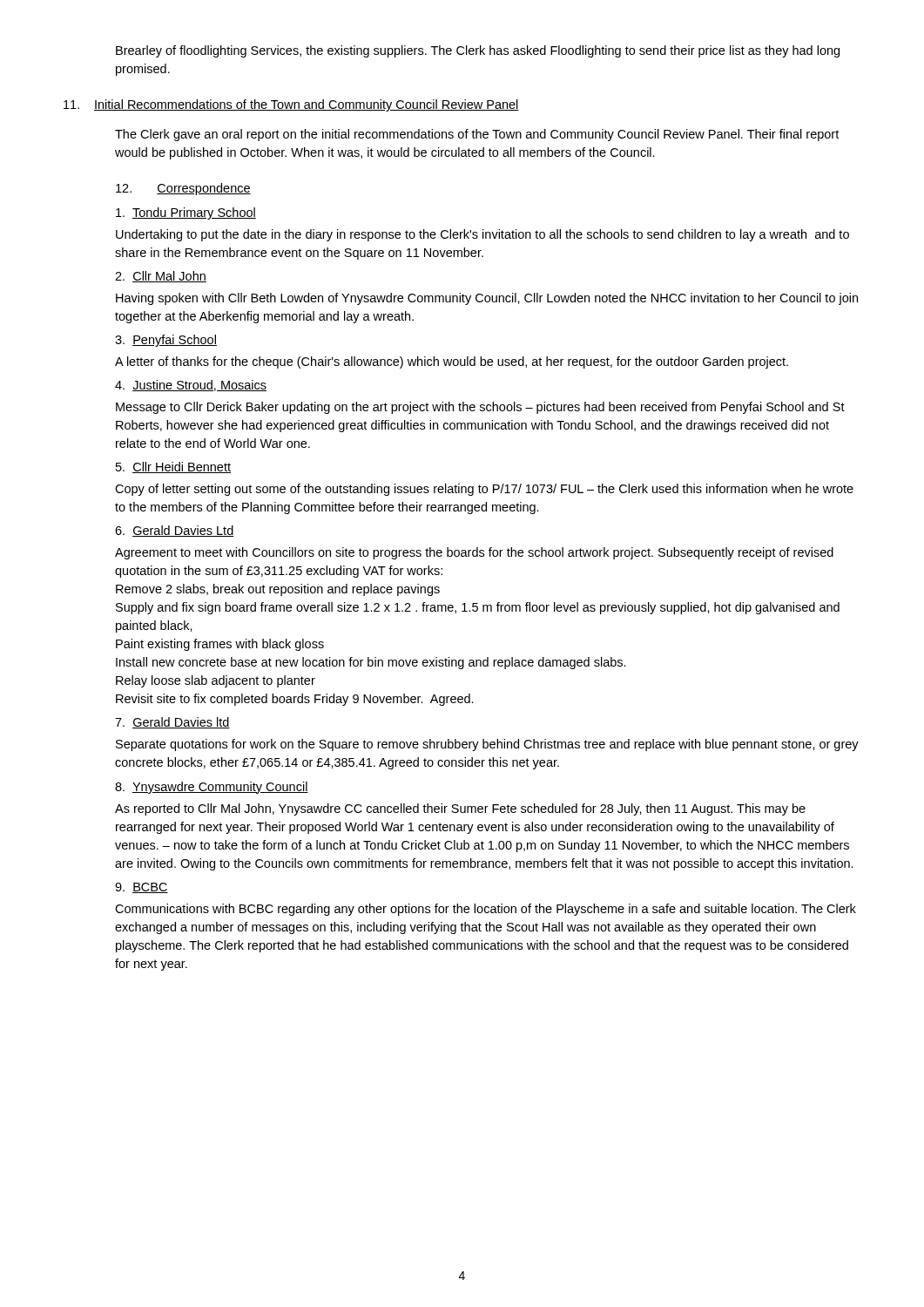
Task: Click on the element starting "Tondu Primary School"
Action: pos(186,213)
